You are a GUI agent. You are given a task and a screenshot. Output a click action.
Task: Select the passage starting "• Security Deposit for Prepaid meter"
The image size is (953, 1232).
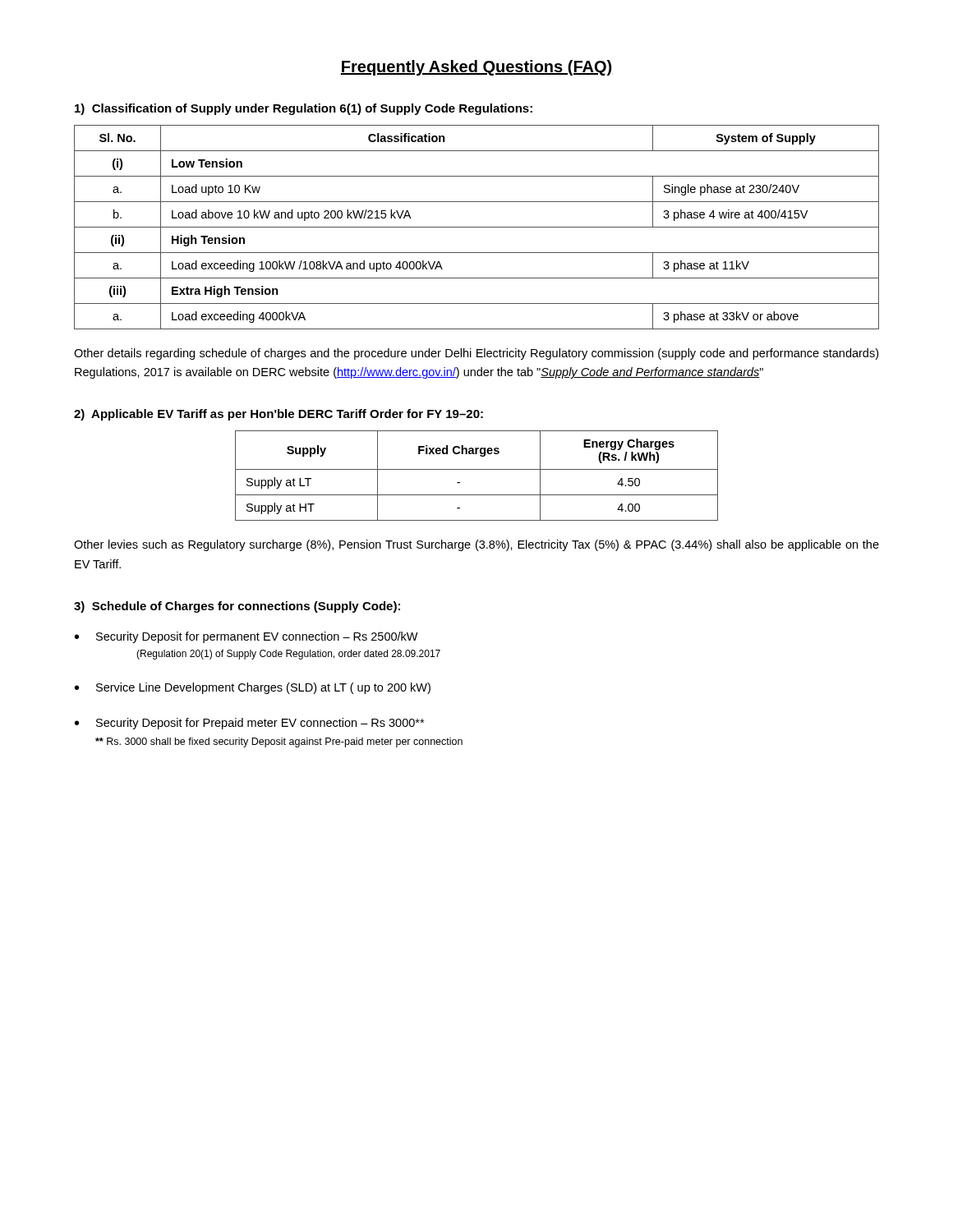click(268, 732)
